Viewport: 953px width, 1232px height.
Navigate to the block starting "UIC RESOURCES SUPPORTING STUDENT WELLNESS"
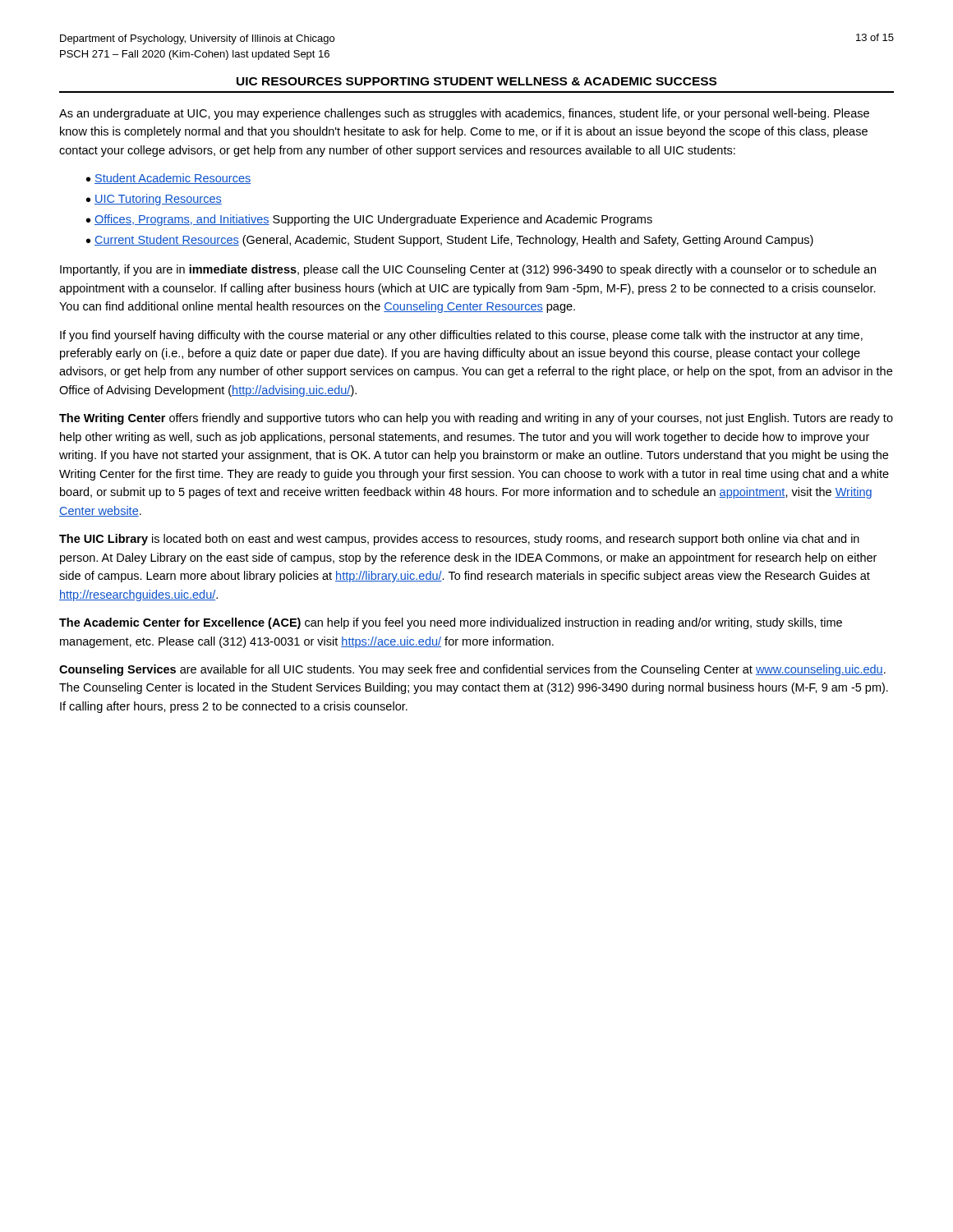(476, 81)
